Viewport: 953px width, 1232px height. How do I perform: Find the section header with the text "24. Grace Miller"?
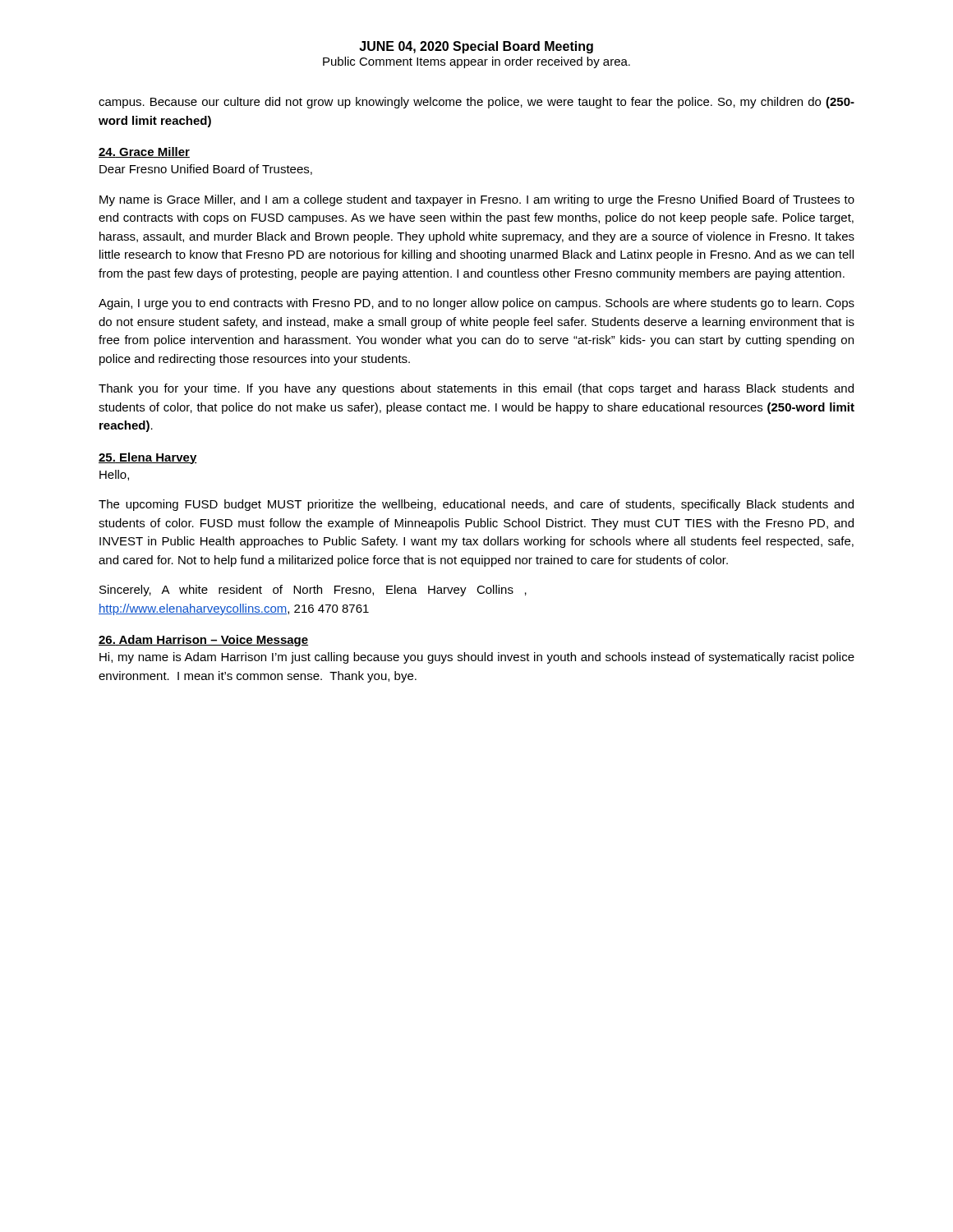click(x=144, y=152)
